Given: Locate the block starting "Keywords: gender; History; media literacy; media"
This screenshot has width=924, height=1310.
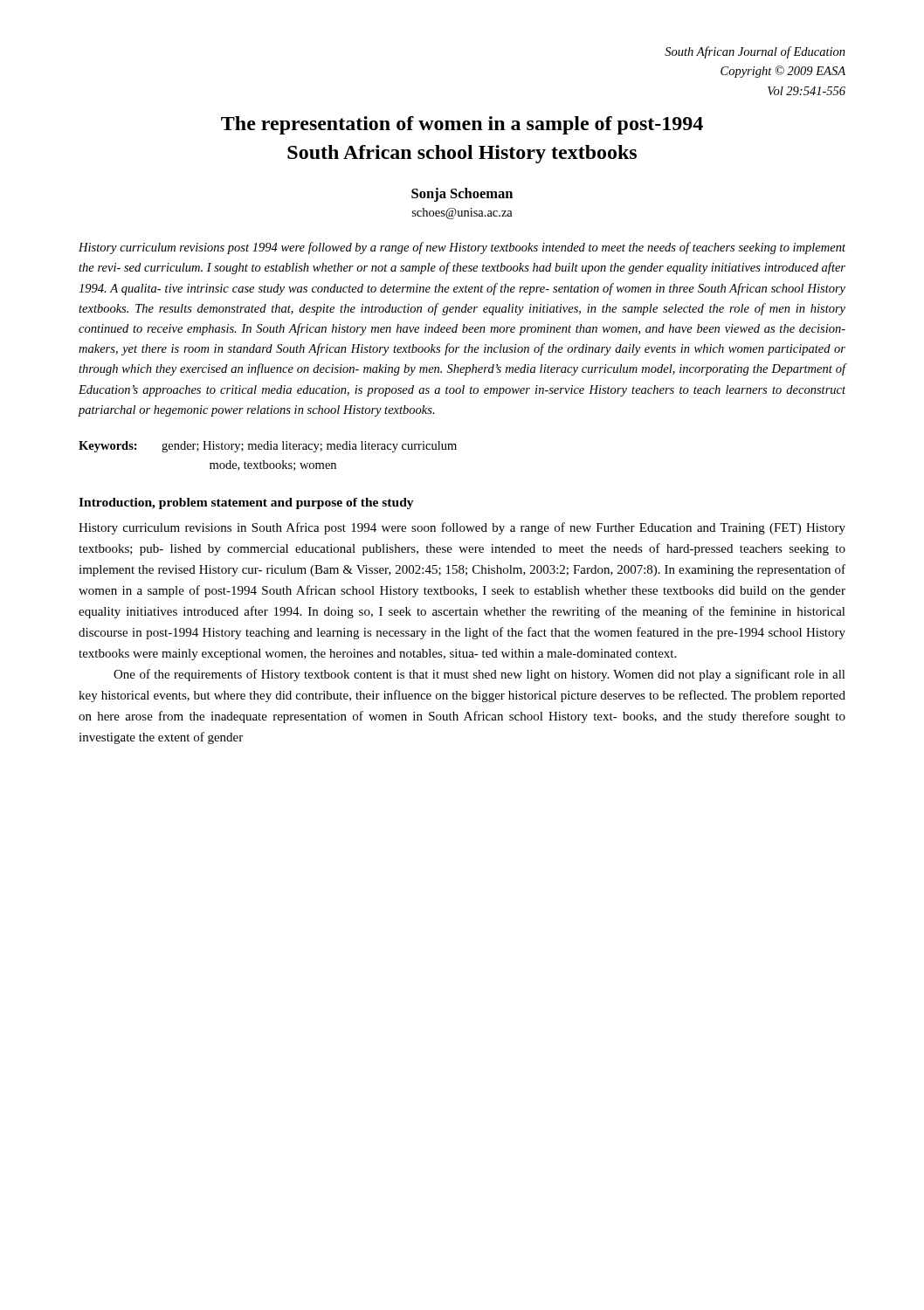Looking at the screenshot, I should click(x=268, y=455).
